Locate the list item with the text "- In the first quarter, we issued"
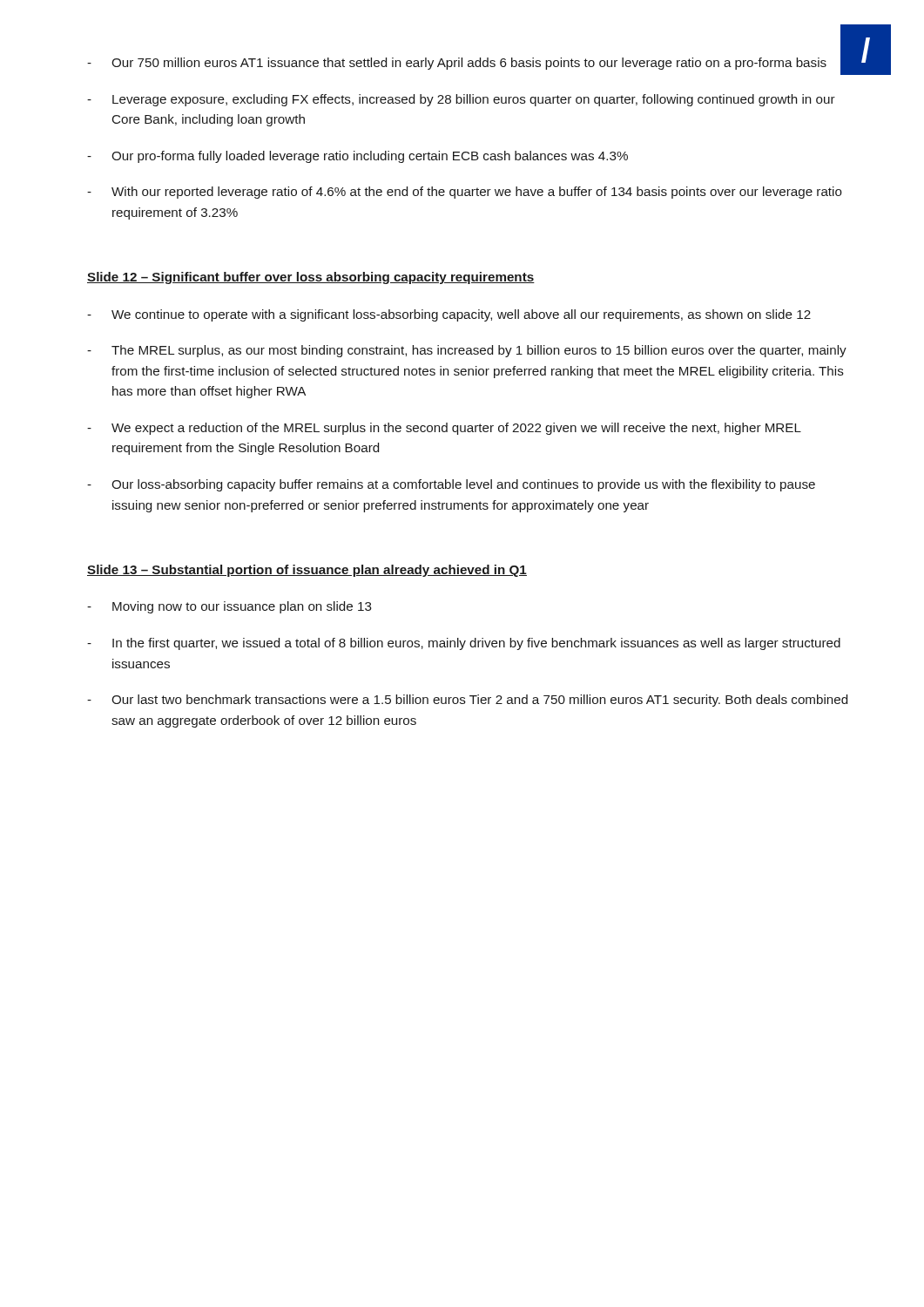Viewport: 924px width, 1307px height. [x=471, y=653]
